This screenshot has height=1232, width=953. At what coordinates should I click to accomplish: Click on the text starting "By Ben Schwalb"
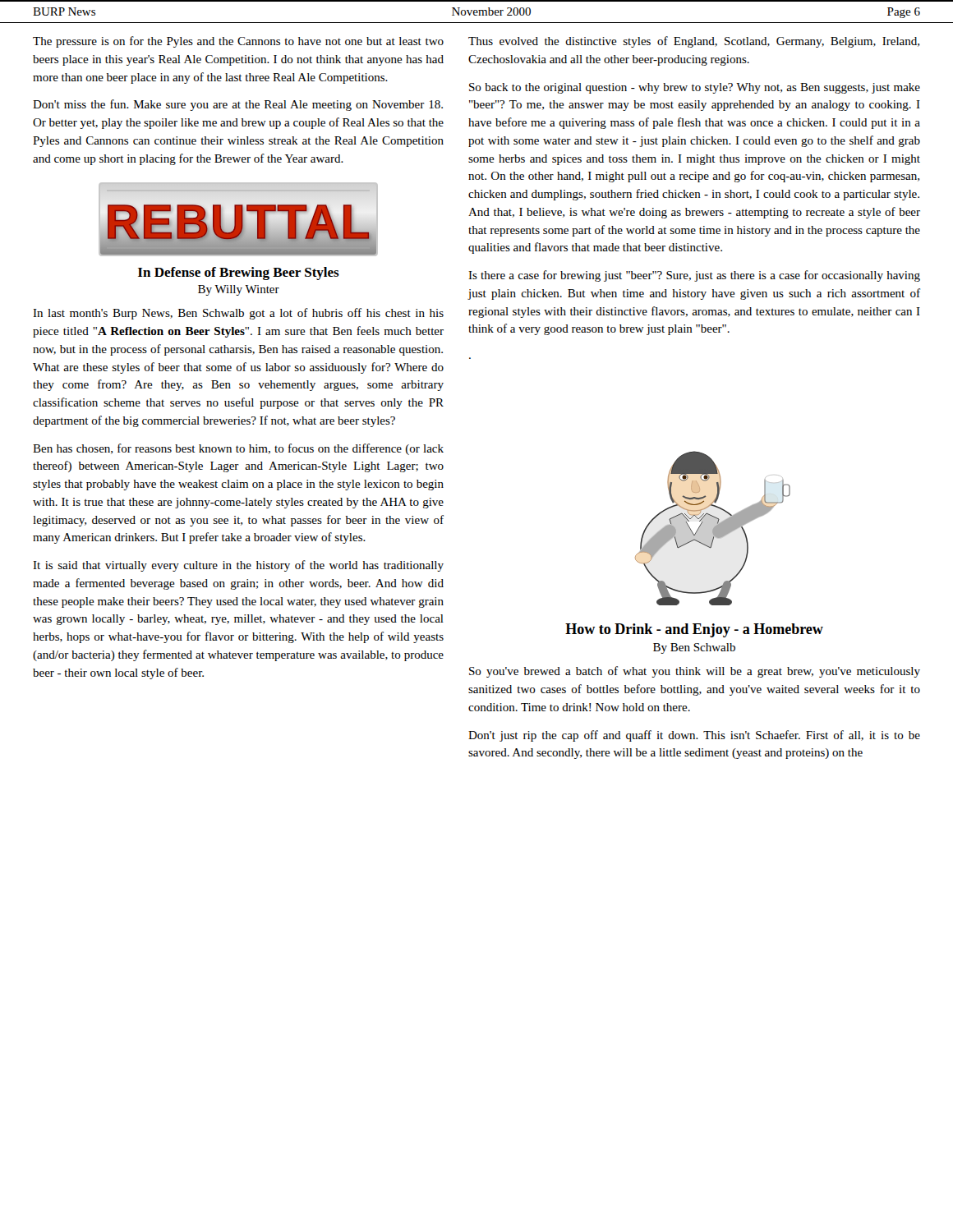pyautogui.click(x=694, y=648)
